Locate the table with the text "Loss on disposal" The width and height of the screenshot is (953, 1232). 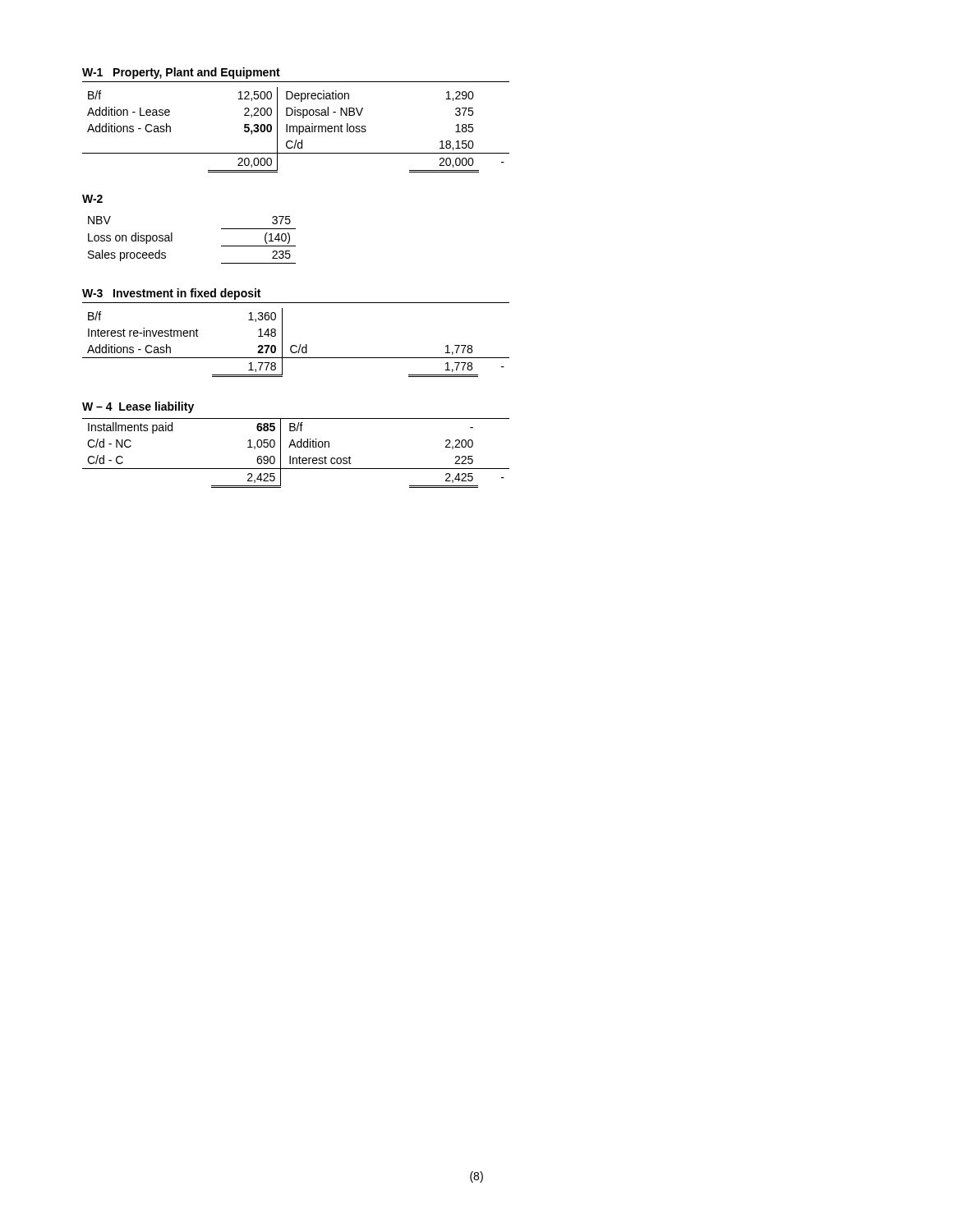(476, 238)
